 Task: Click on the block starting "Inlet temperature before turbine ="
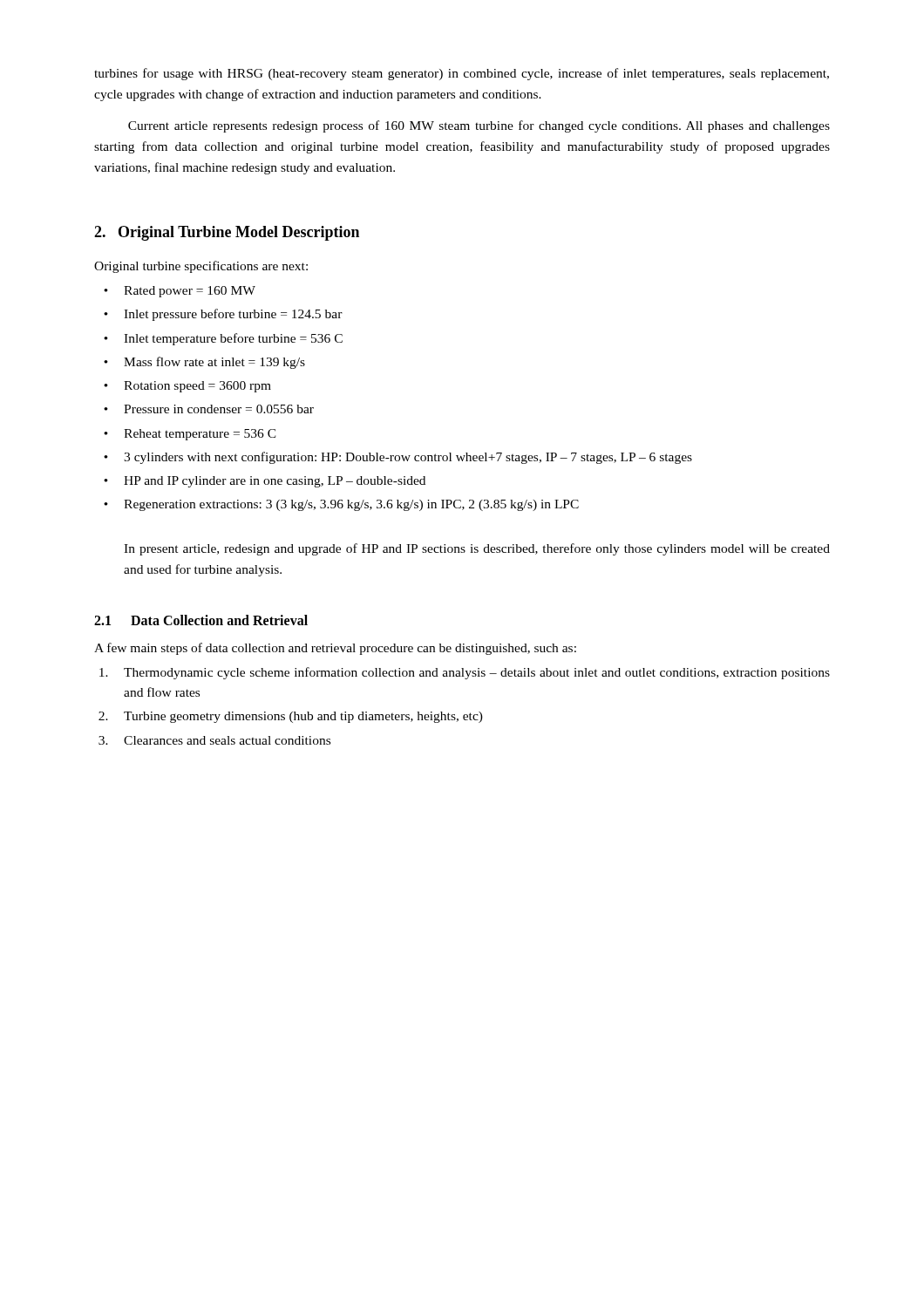tap(223, 339)
